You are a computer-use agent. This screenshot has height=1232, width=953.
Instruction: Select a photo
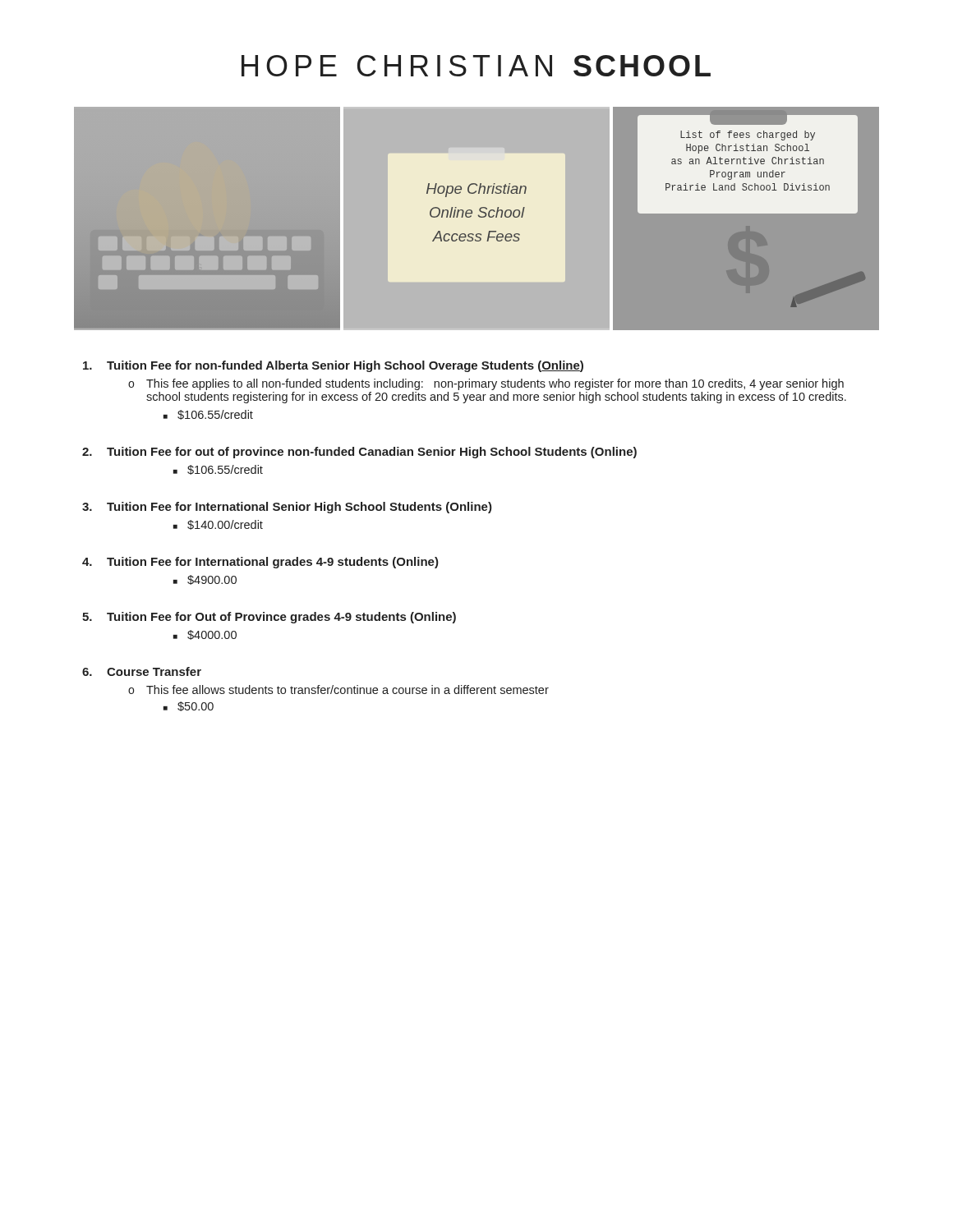click(x=476, y=218)
